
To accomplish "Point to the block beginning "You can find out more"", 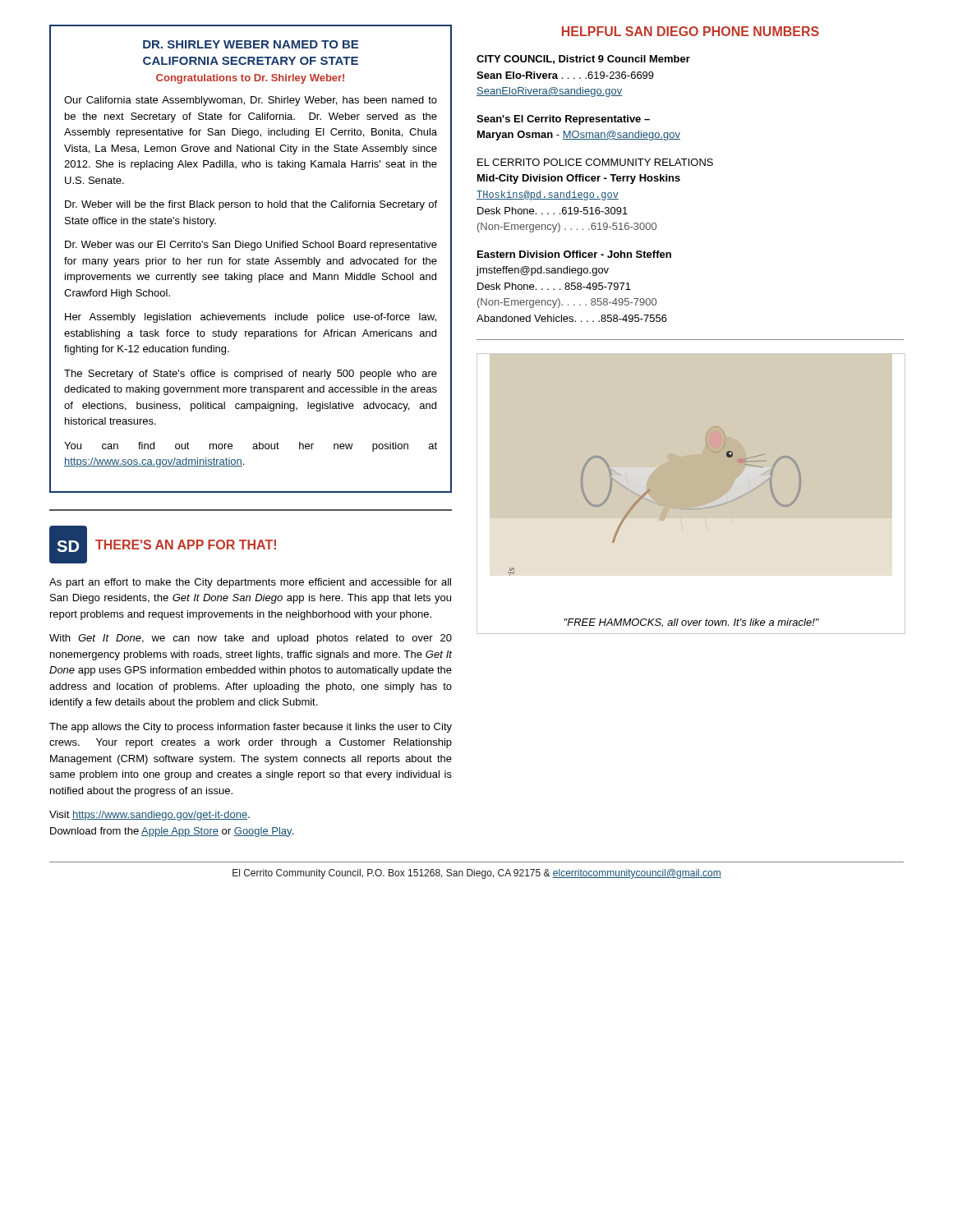I will tap(251, 453).
